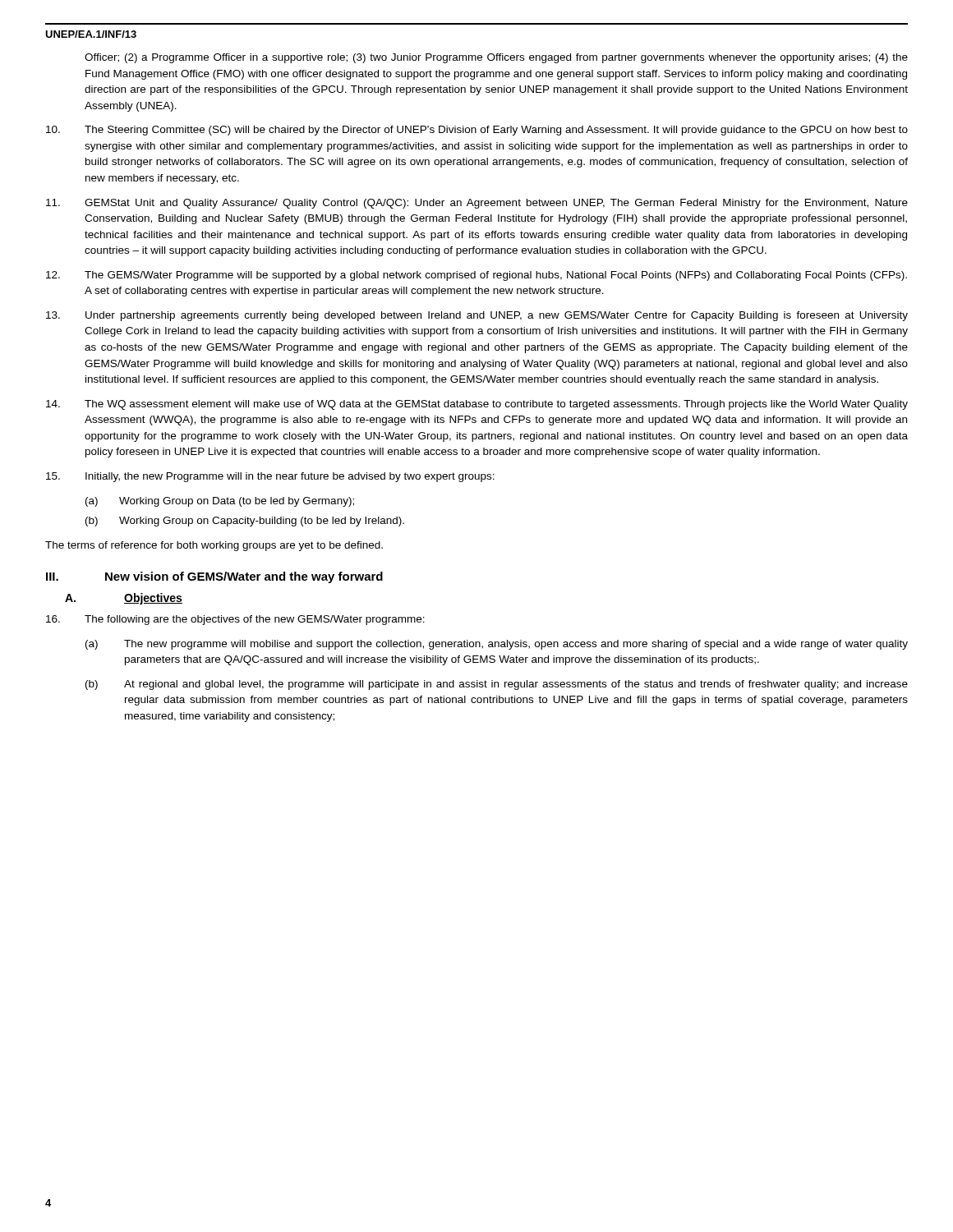Screen dimensions: 1232x953
Task: Locate the element starting "(b) Working Group on"
Action: 245,522
